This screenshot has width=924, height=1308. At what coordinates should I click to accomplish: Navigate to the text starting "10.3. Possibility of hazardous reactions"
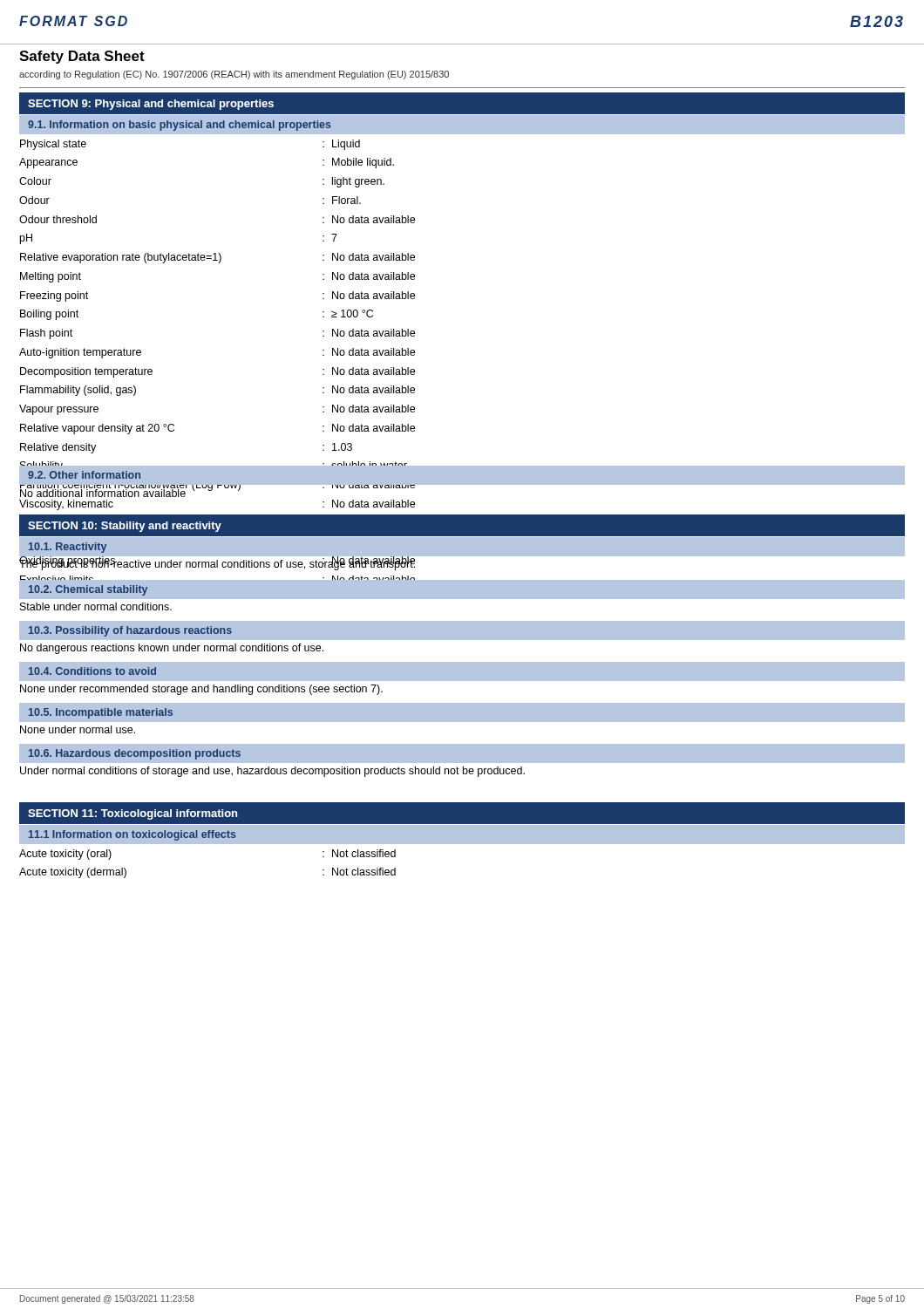click(x=130, y=630)
